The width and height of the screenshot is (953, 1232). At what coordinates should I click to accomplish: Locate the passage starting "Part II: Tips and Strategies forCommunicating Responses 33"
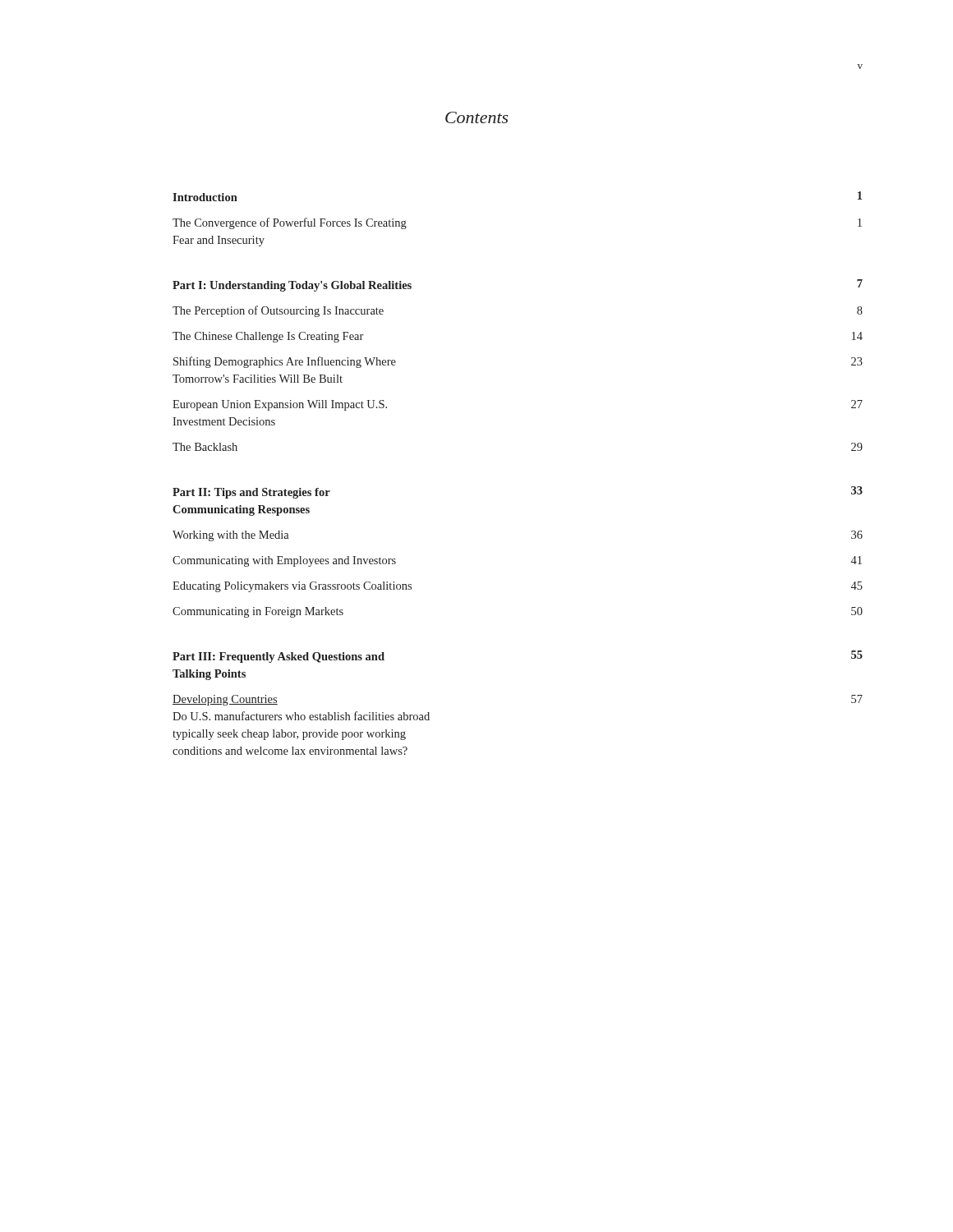click(248, 492)
